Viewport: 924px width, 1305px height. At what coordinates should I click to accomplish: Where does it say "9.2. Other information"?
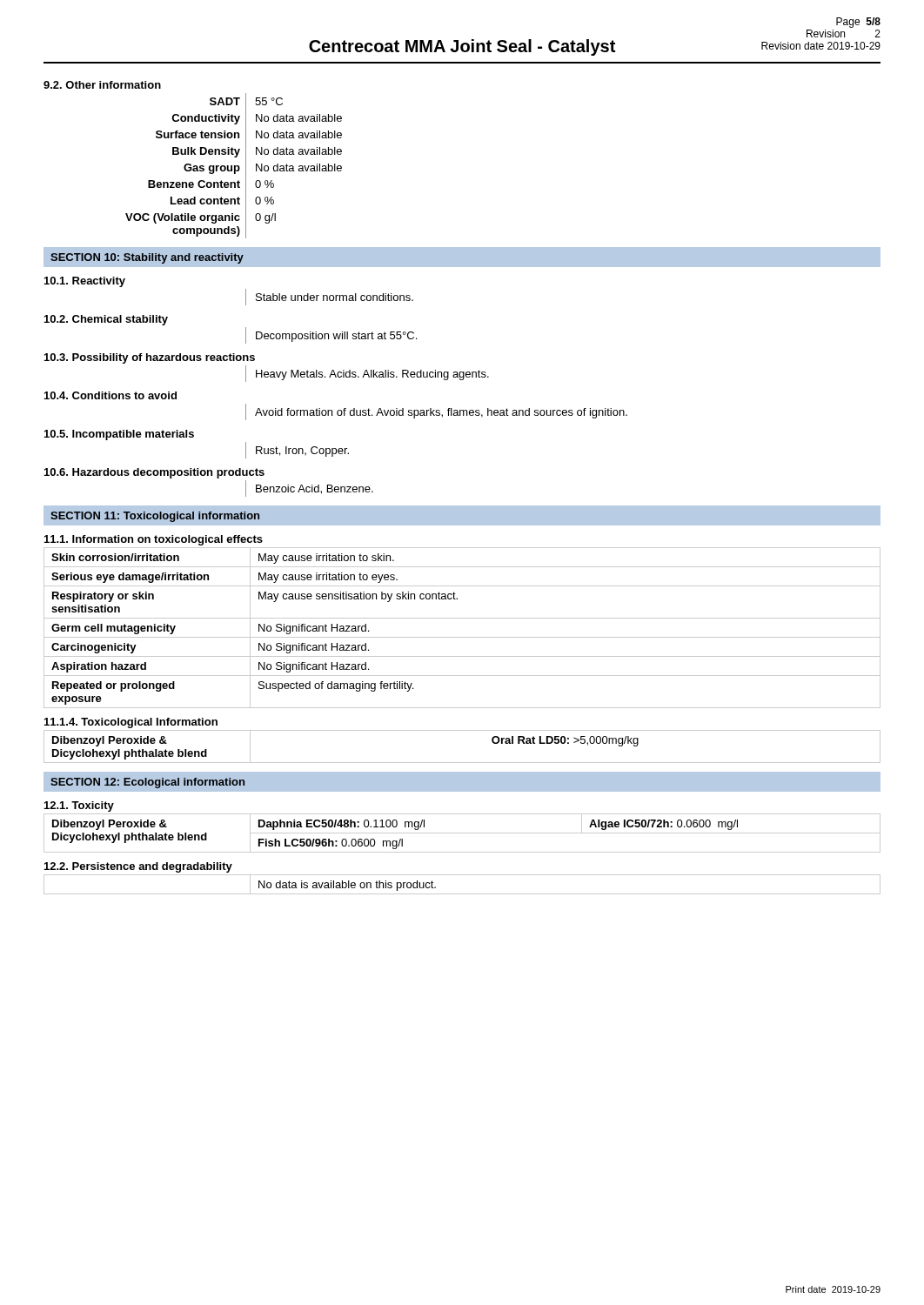(x=102, y=85)
